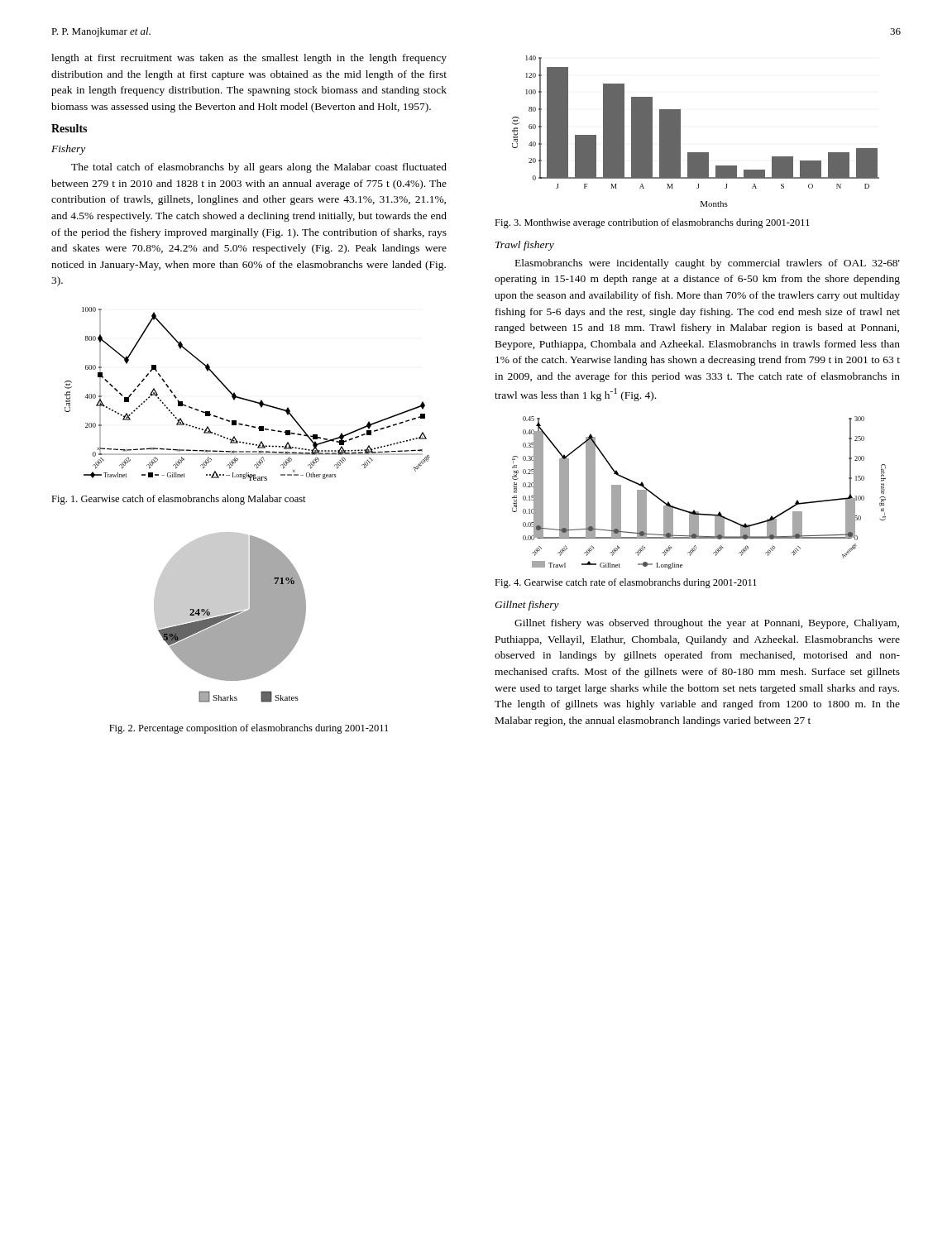Locate the block of text that opens with "Elasmobranchs were incidentally caught by commercial trawlers"

coord(697,329)
